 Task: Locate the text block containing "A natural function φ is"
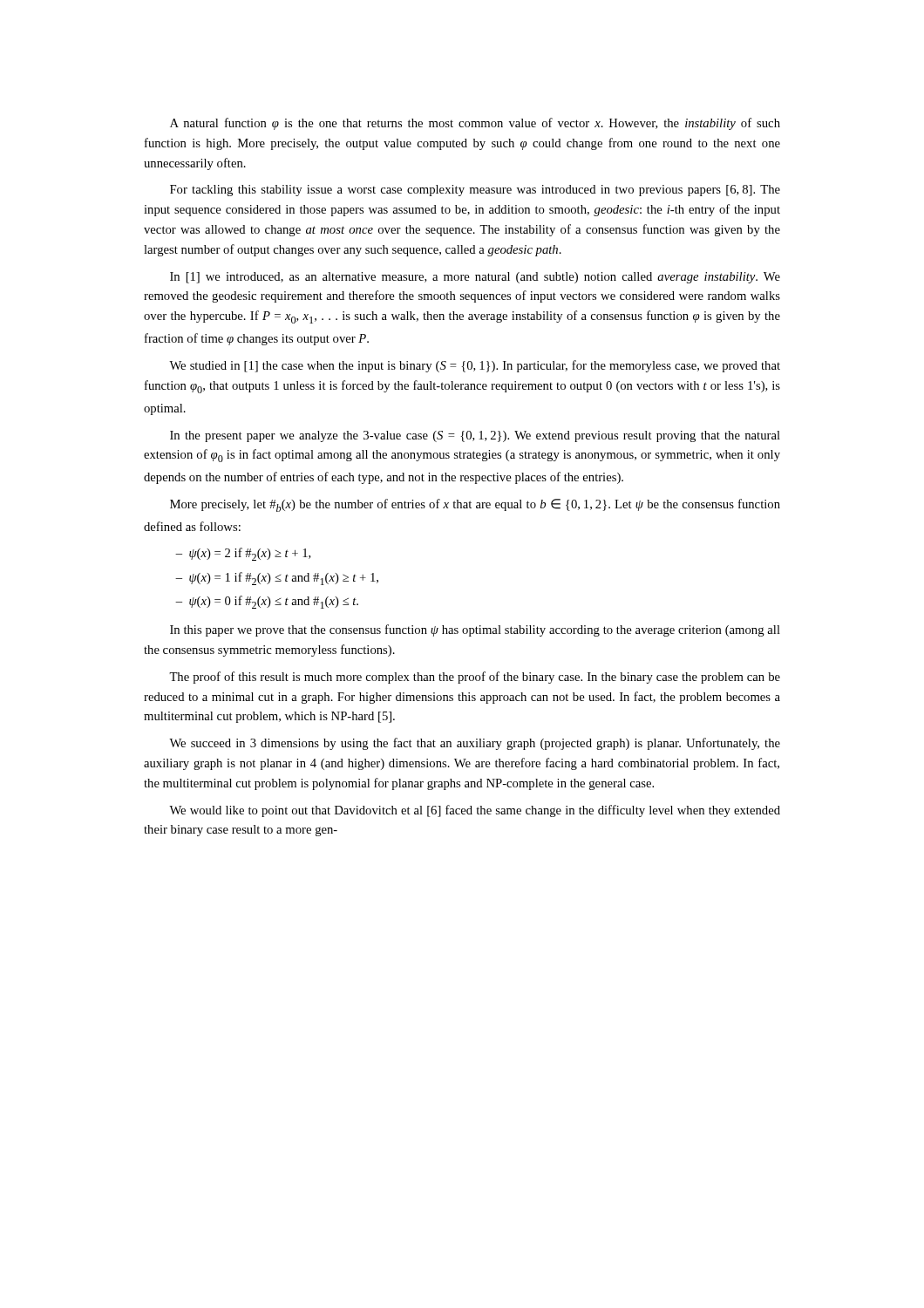tap(462, 143)
